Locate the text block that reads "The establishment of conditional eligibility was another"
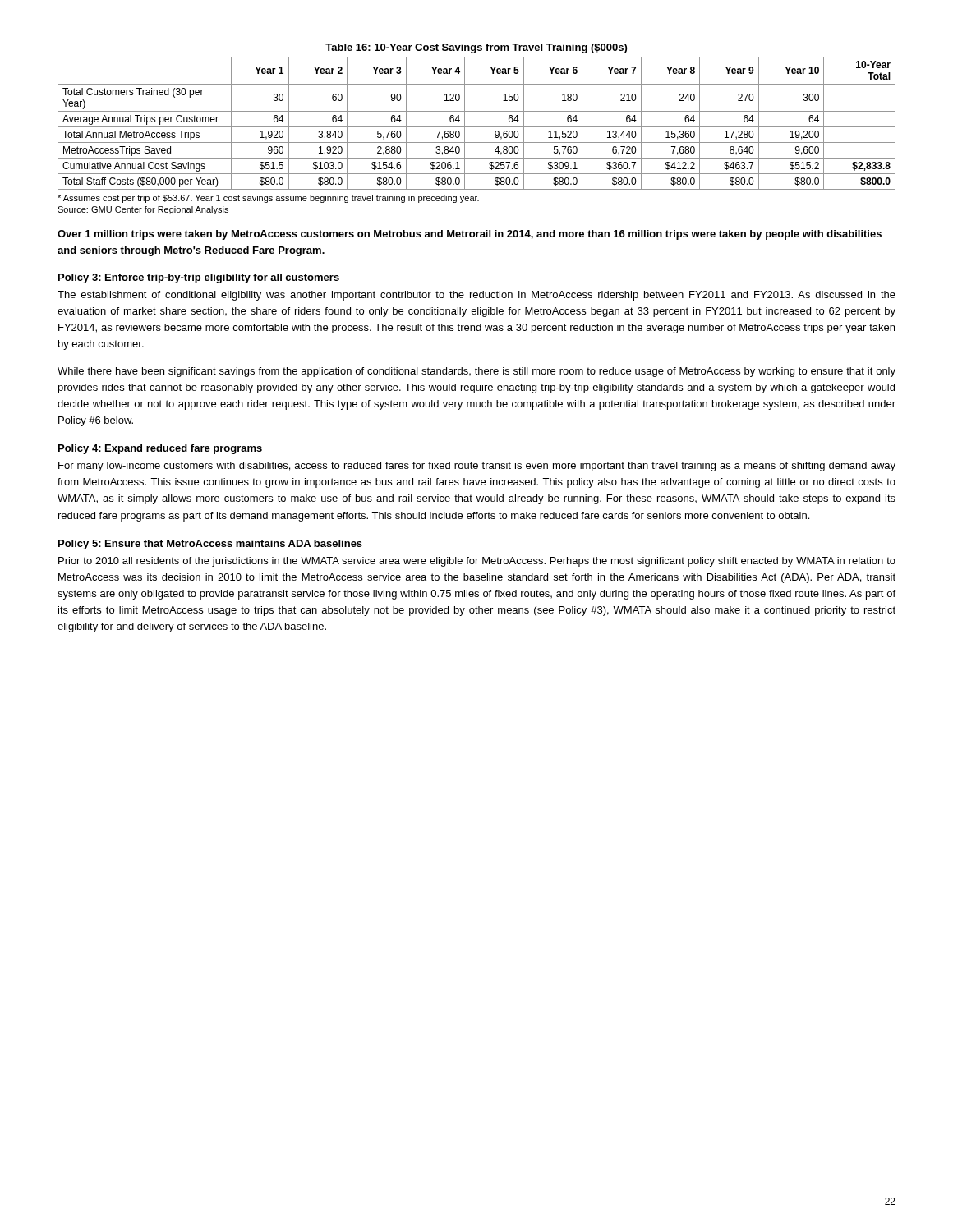The width and height of the screenshot is (953, 1232). (476, 319)
